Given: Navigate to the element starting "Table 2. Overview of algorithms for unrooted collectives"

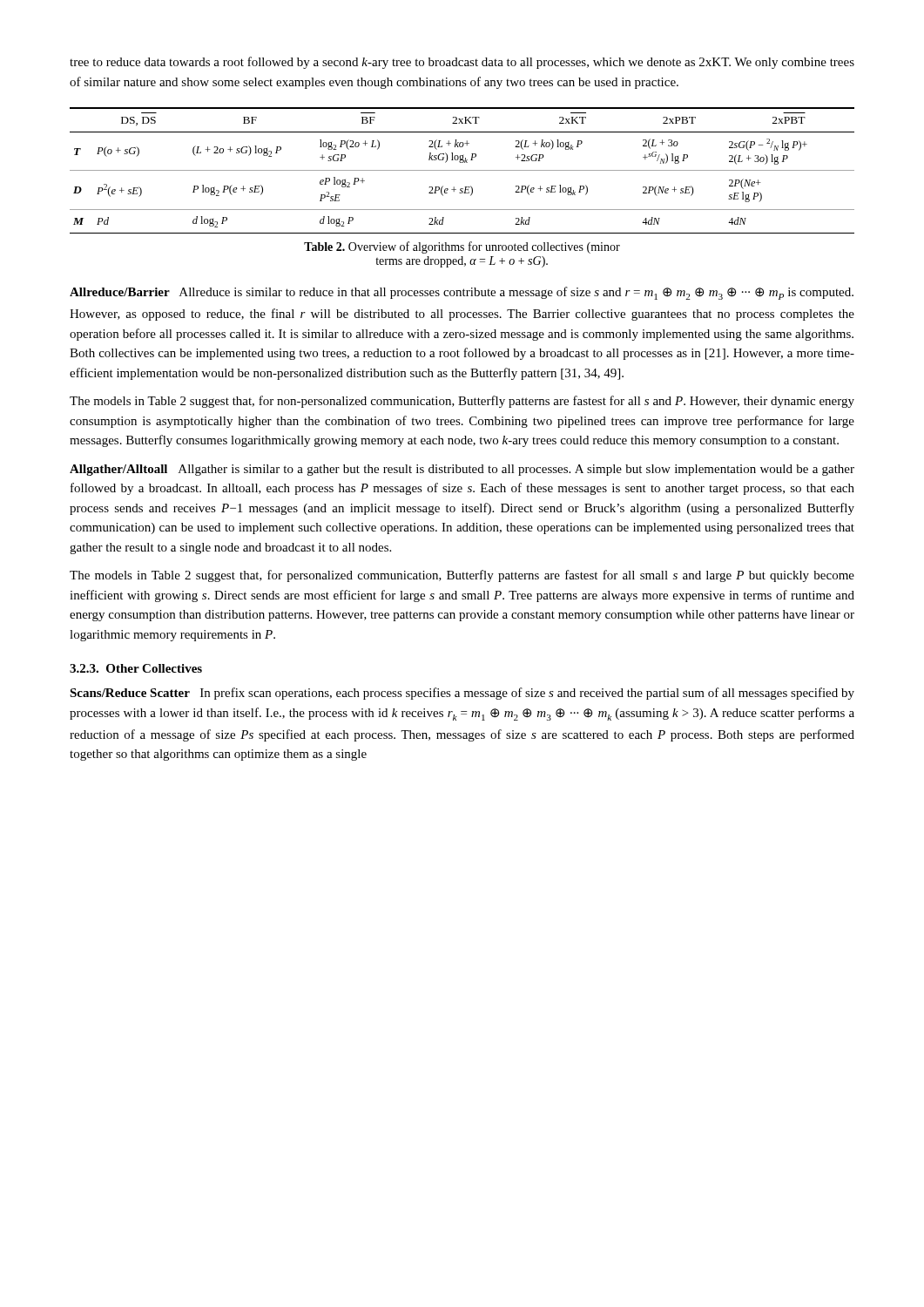Looking at the screenshot, I should point(462,254).
